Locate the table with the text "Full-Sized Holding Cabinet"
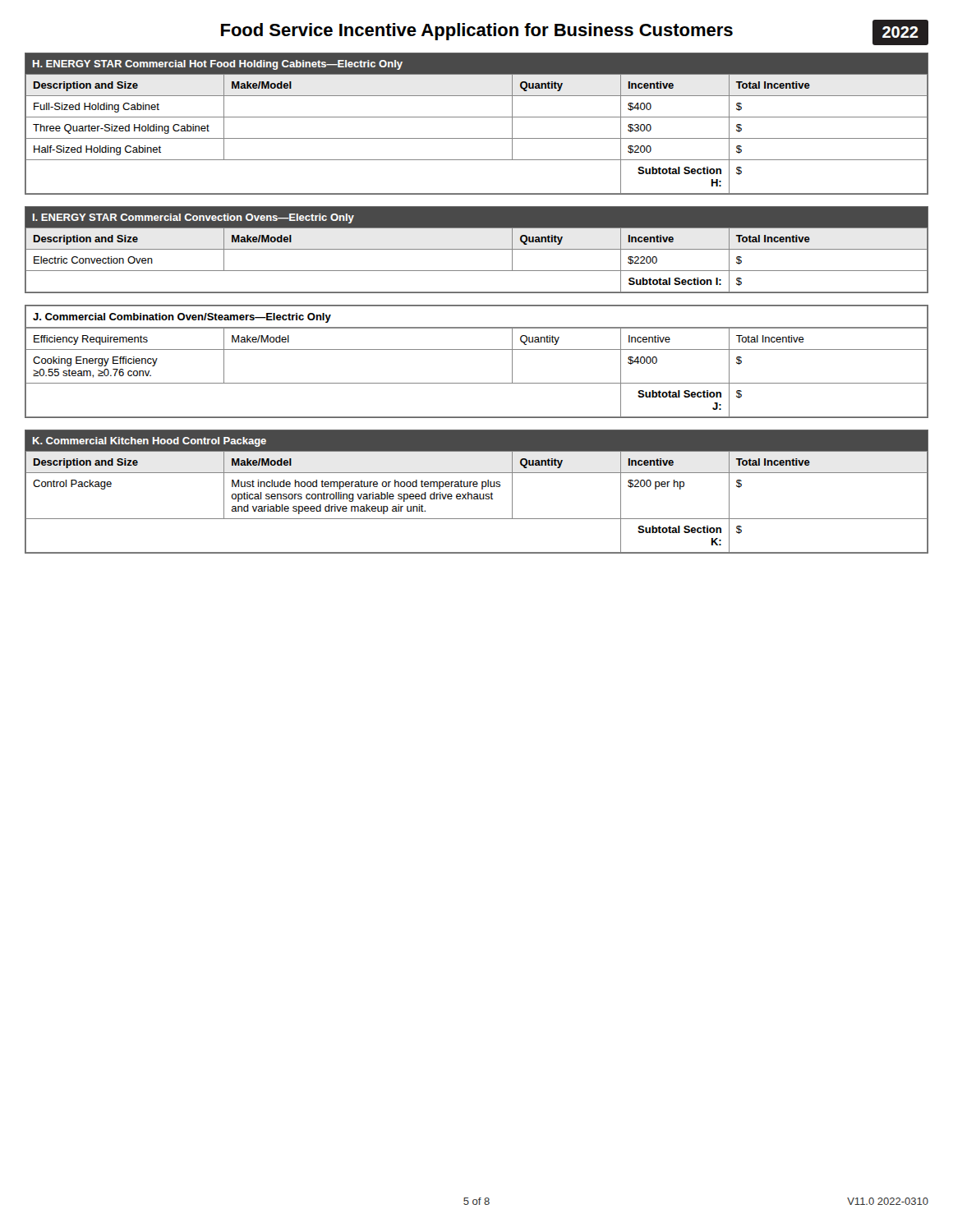Viewport: 953px width, 1232px height. coord(476,124)
